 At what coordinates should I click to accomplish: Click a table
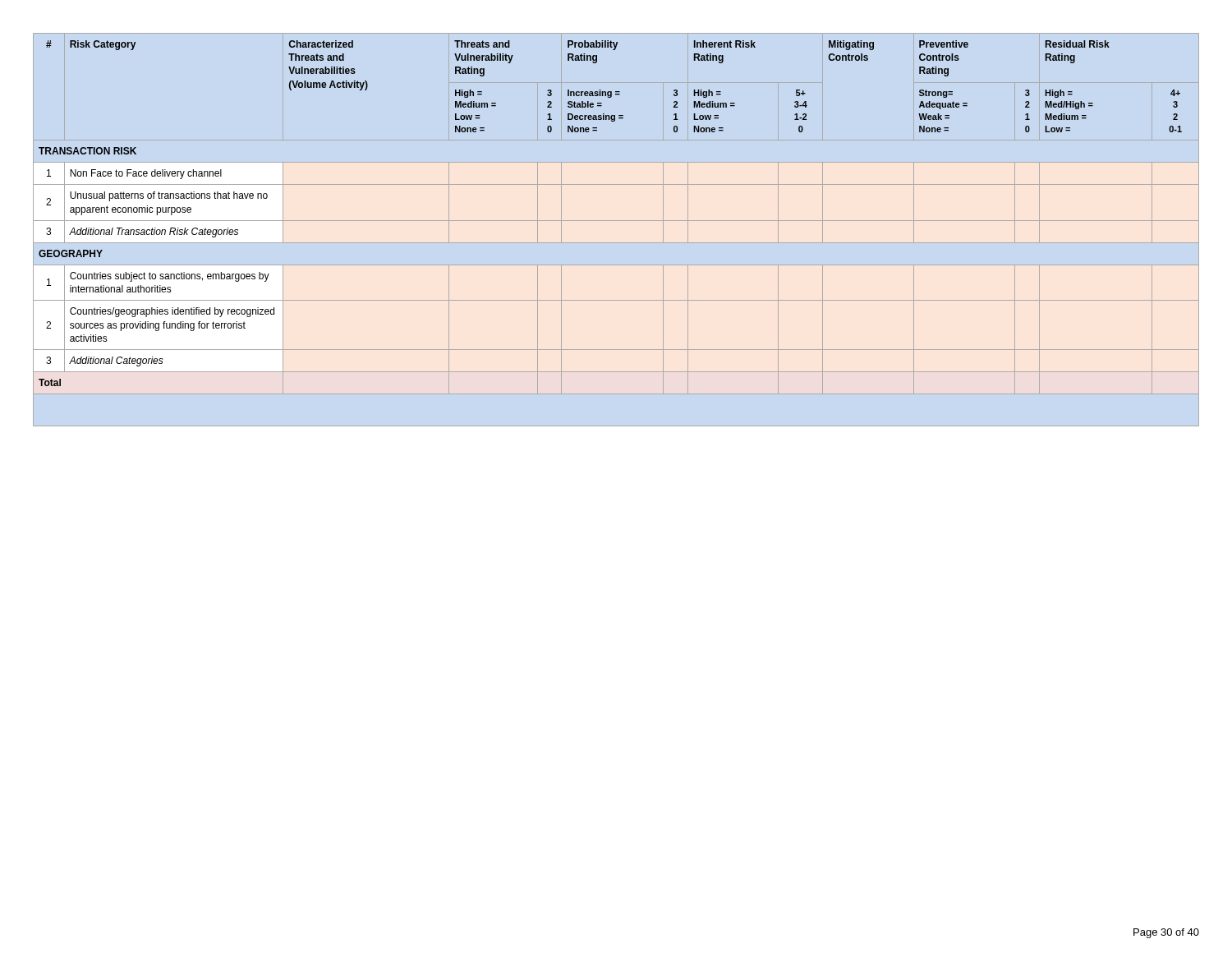616,230
